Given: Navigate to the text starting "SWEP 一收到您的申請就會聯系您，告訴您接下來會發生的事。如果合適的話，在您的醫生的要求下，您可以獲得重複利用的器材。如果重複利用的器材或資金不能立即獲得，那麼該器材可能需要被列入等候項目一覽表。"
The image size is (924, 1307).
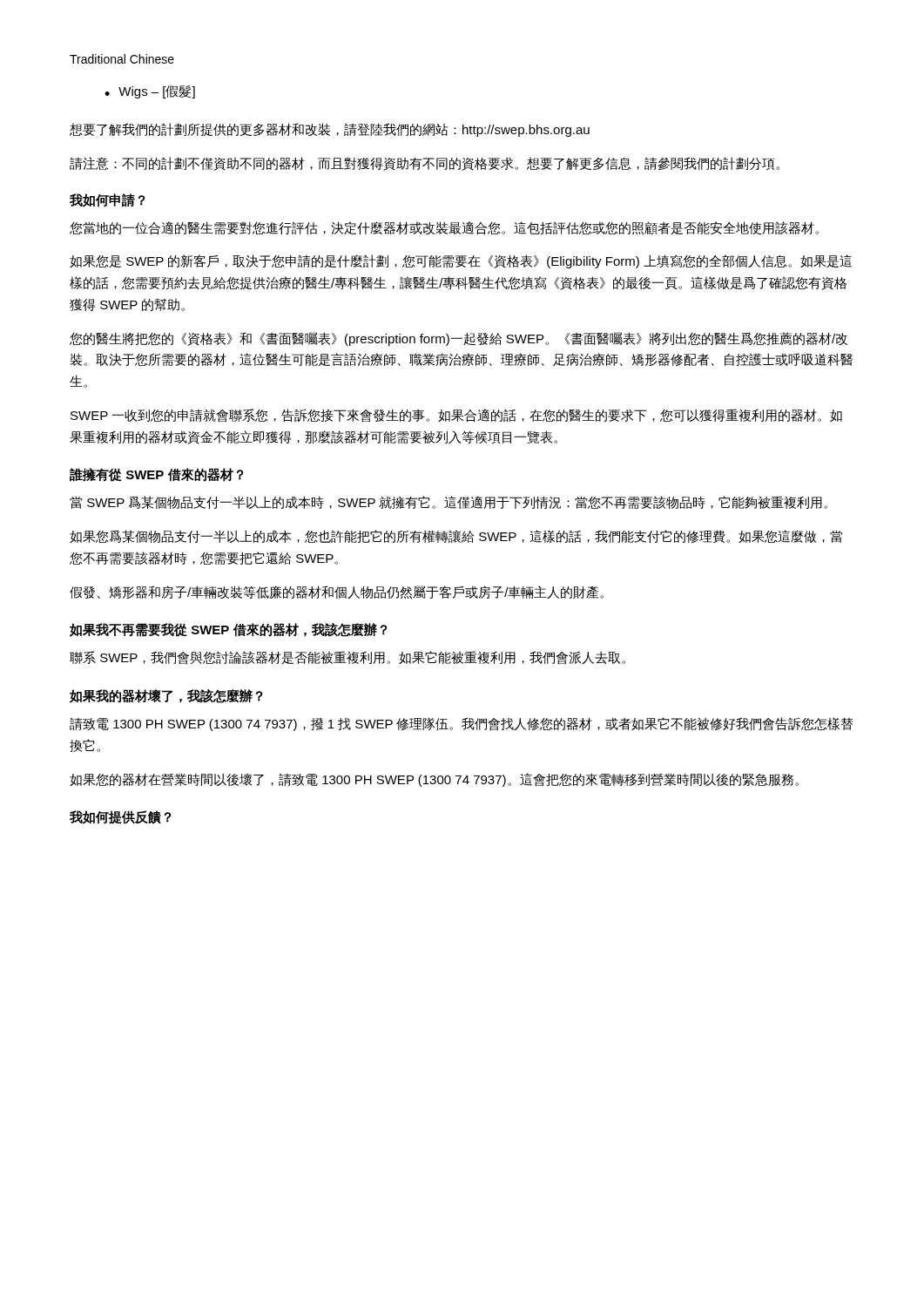Looking at the screenshot, I should (456, 426).
